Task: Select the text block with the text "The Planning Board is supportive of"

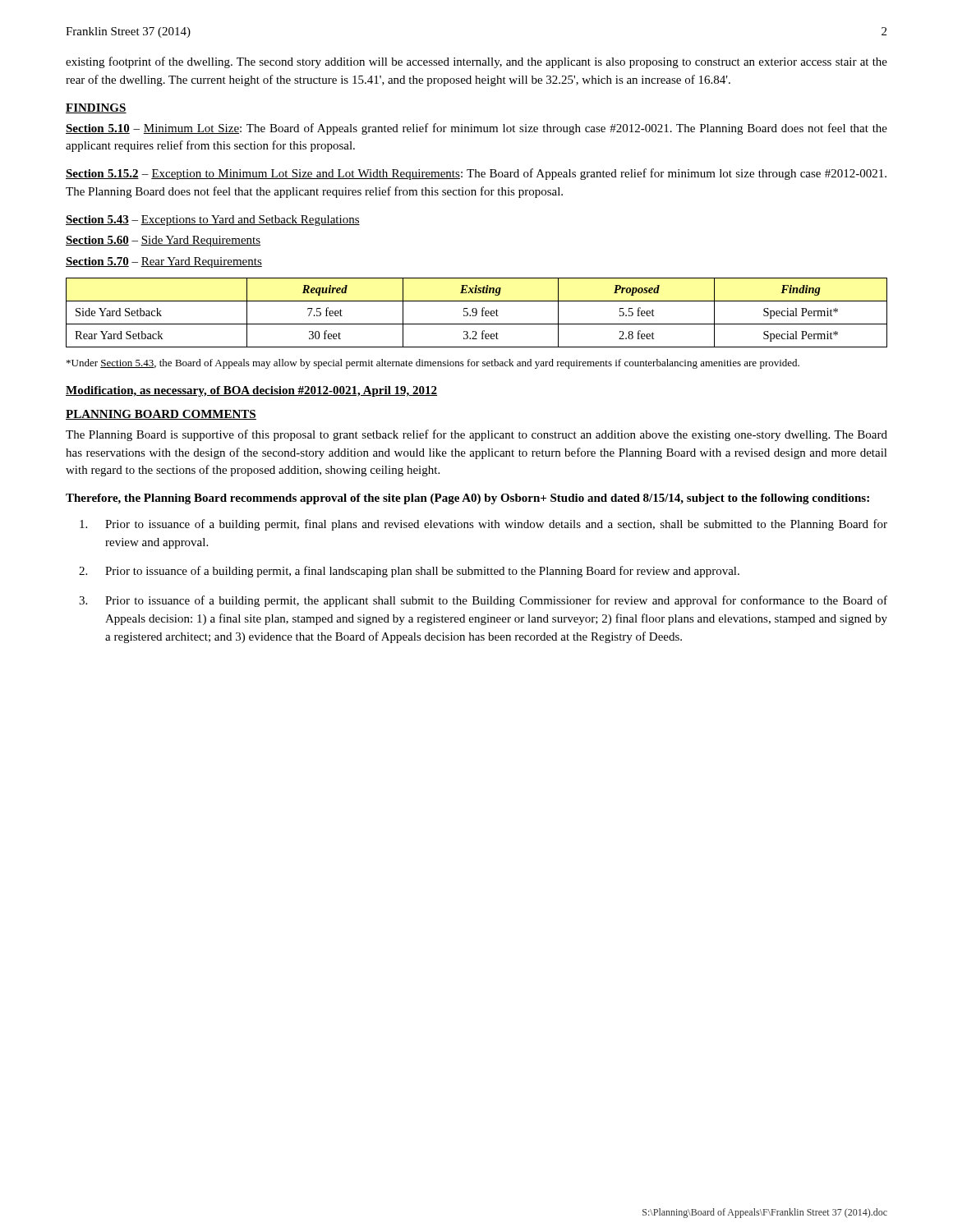Action: click(476, 453)
